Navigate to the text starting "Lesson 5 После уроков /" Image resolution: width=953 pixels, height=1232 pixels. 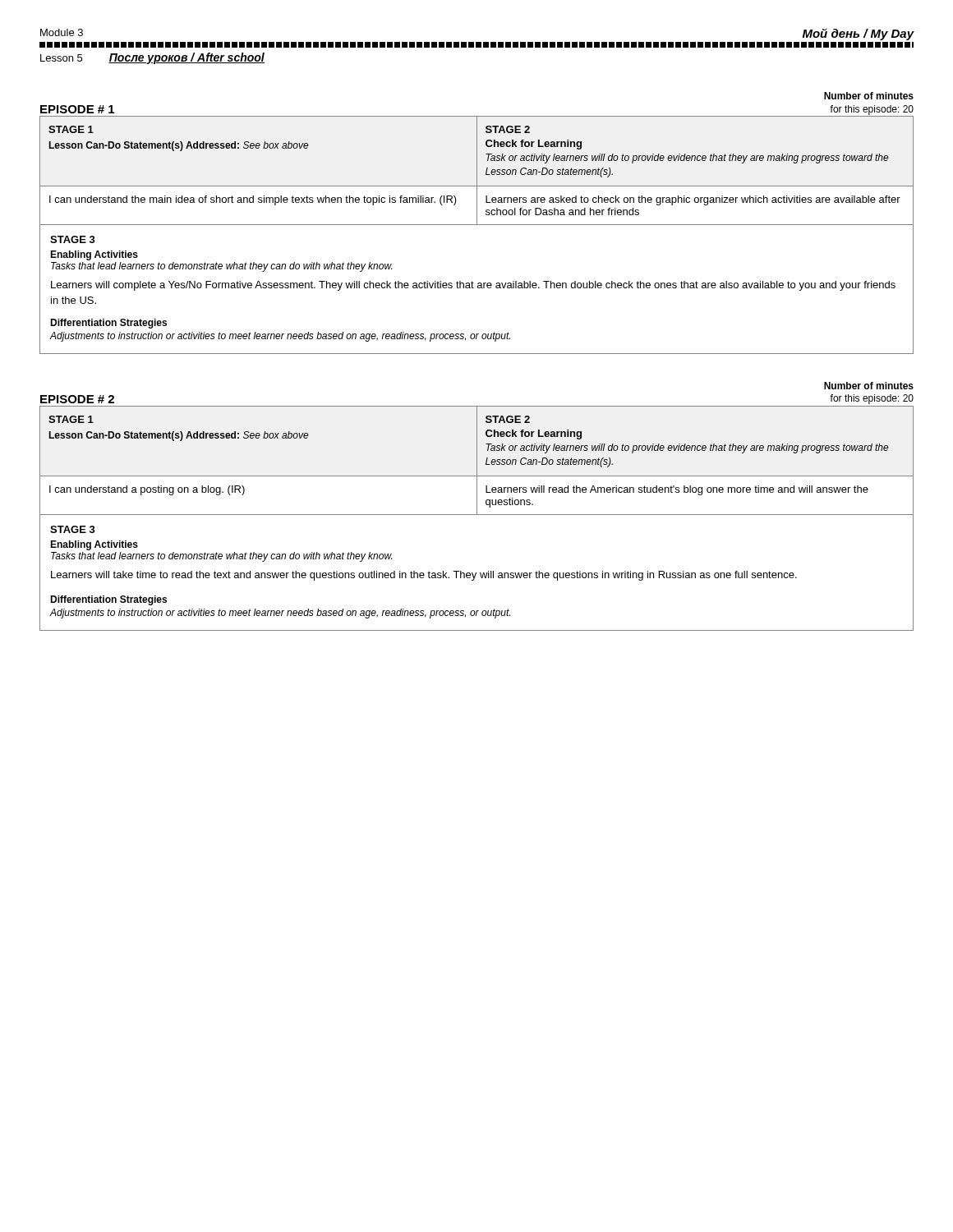tap(152, 57)
